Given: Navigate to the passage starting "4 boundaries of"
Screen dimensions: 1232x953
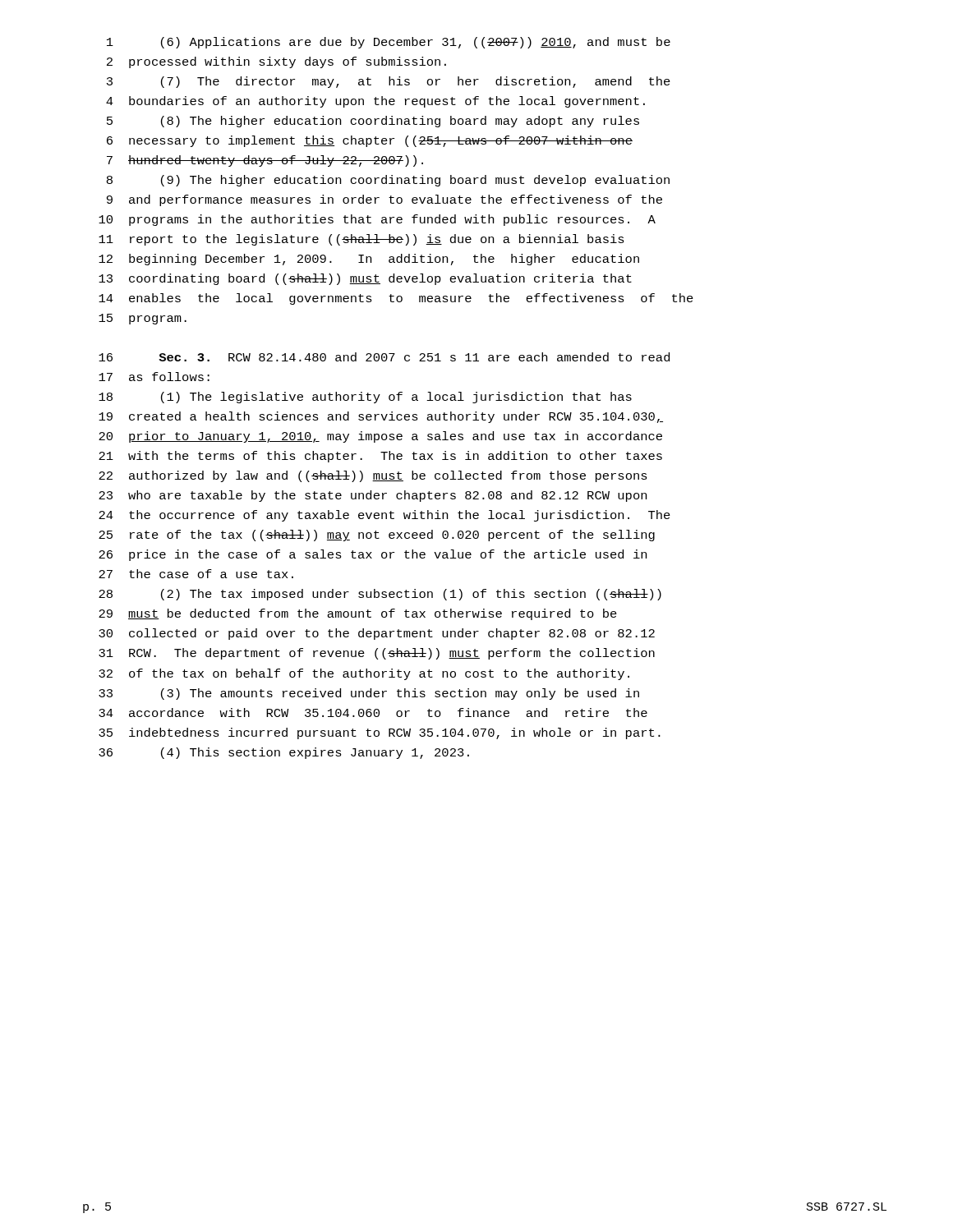Looking at the screenshot, I should [x=485, y=102].
